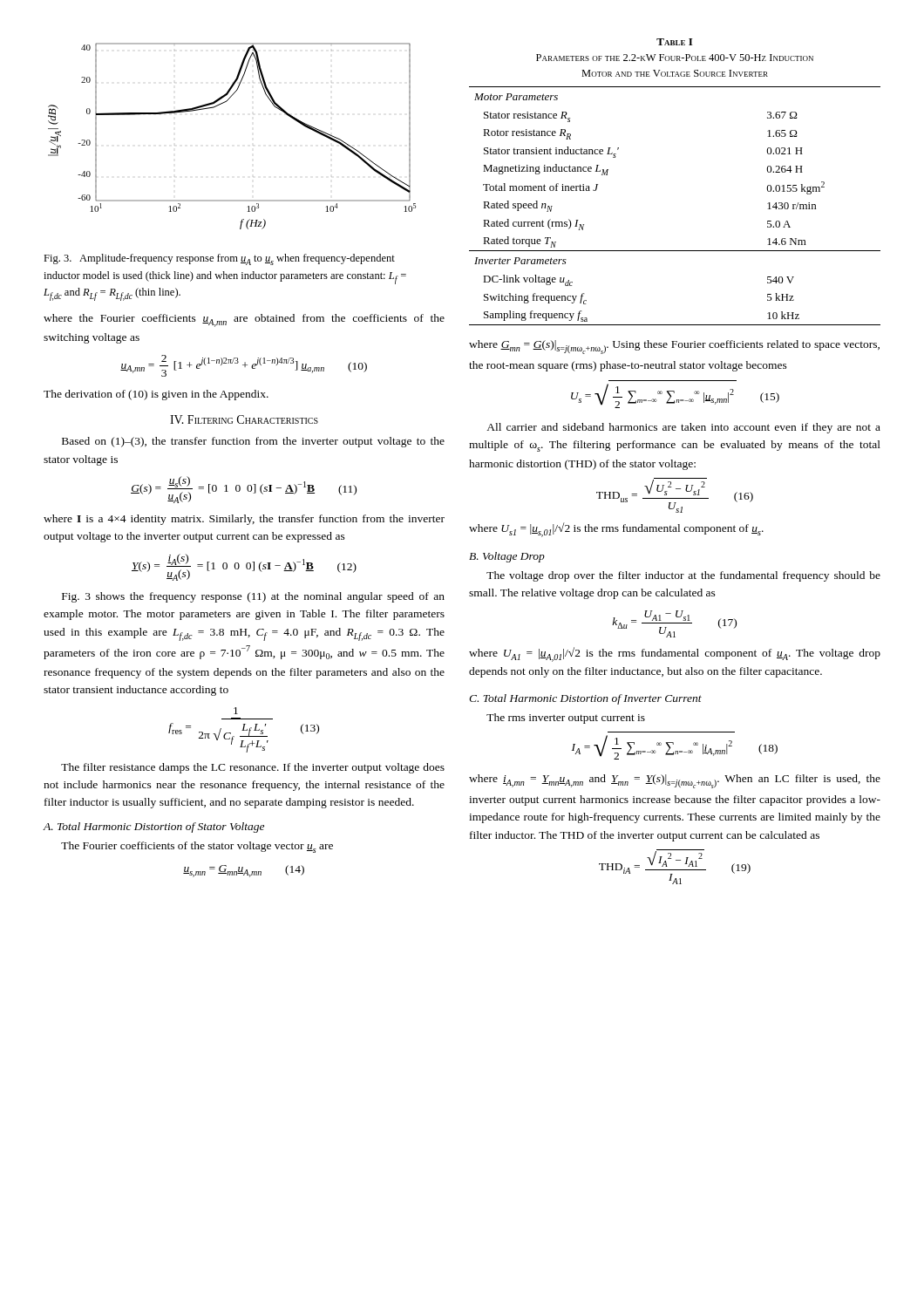Find the formula on this page that starts "Us = √ 12 ∑m=−∞∞ ∑n=−∞∞ |us,mn|2"

point(675,396)
